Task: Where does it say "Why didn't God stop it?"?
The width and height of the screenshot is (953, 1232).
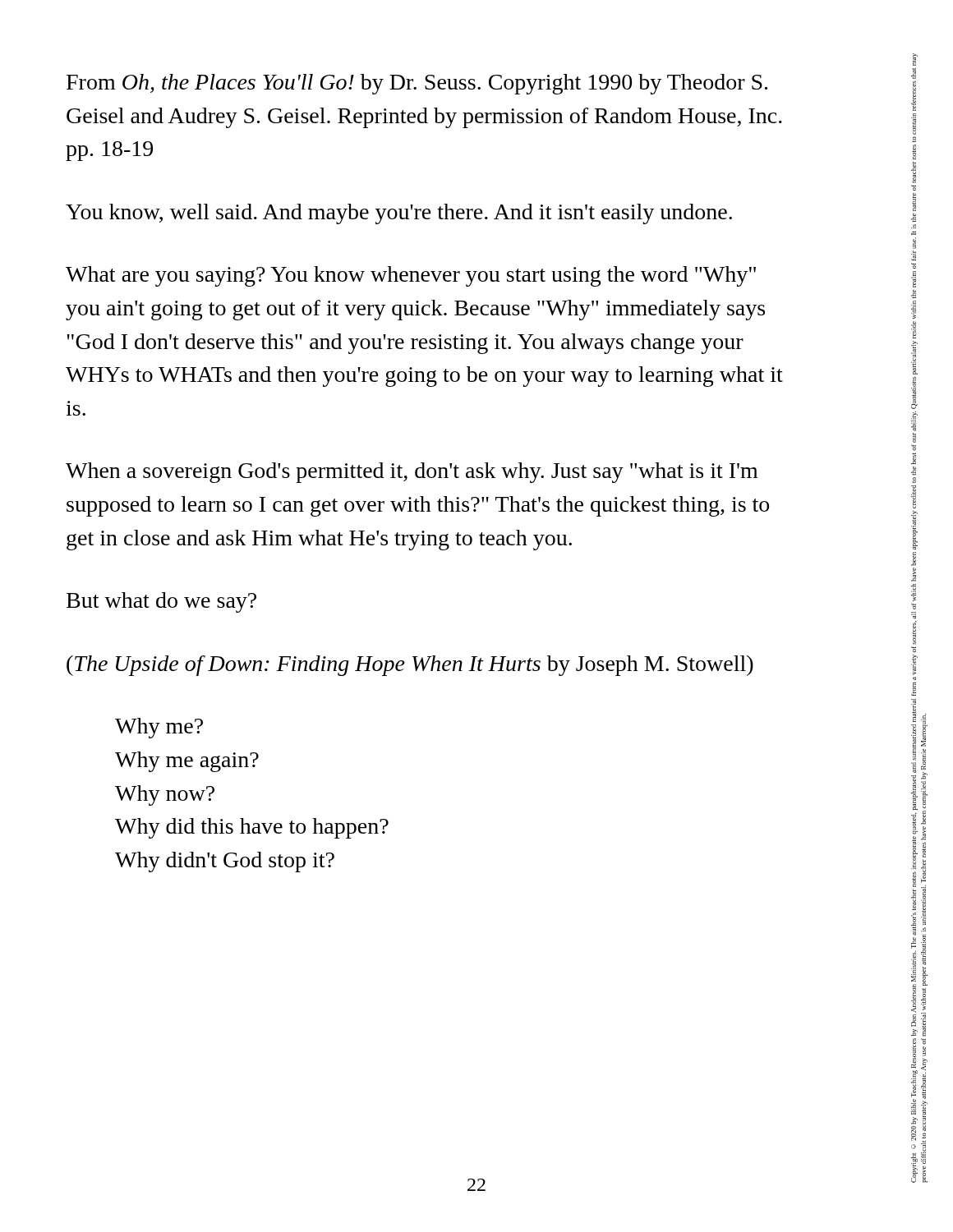Action: coord(225,859)
